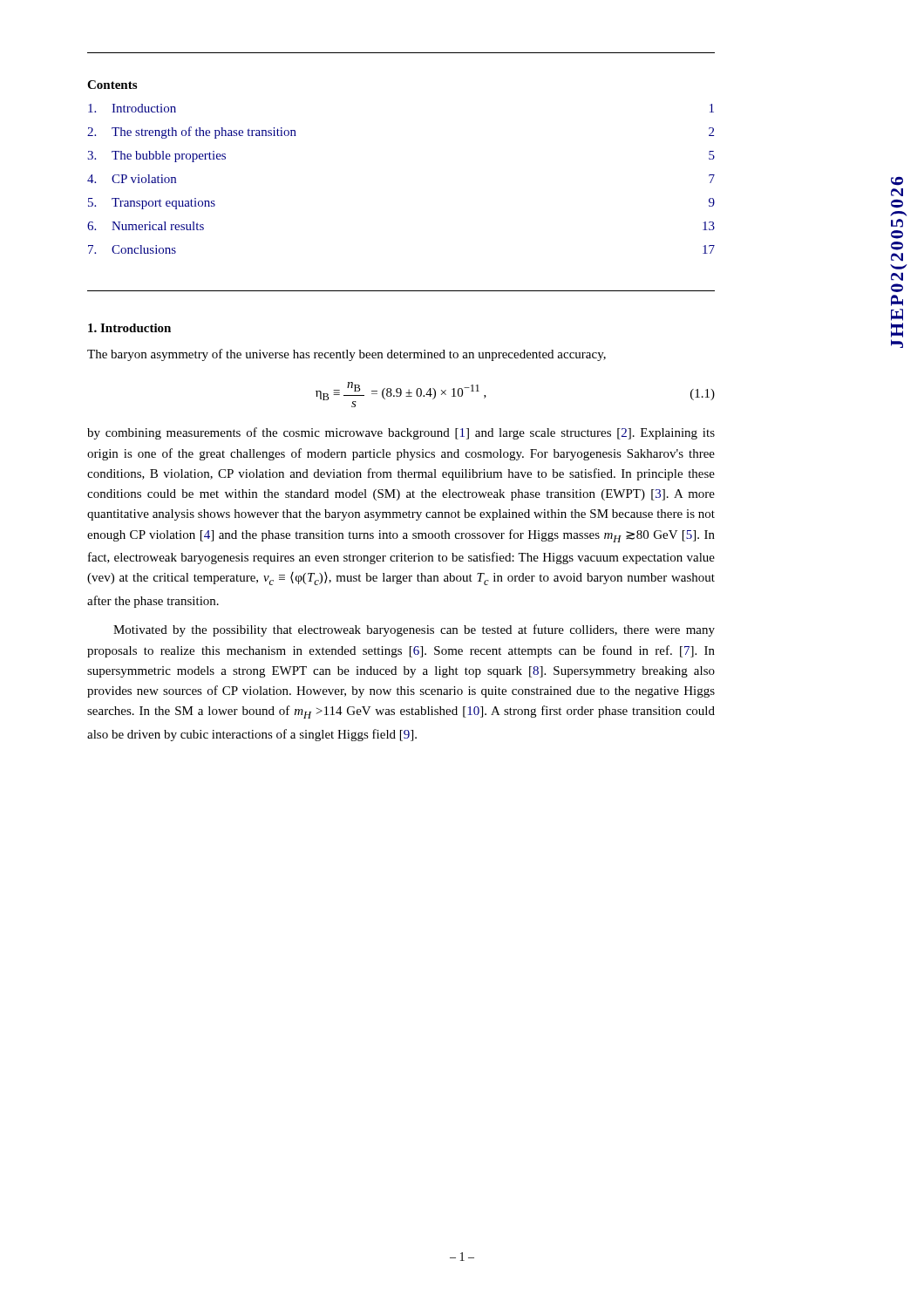
Task: Where is the formula that starts "ηB ≡ nB s"?
Action: coord(383,395)
